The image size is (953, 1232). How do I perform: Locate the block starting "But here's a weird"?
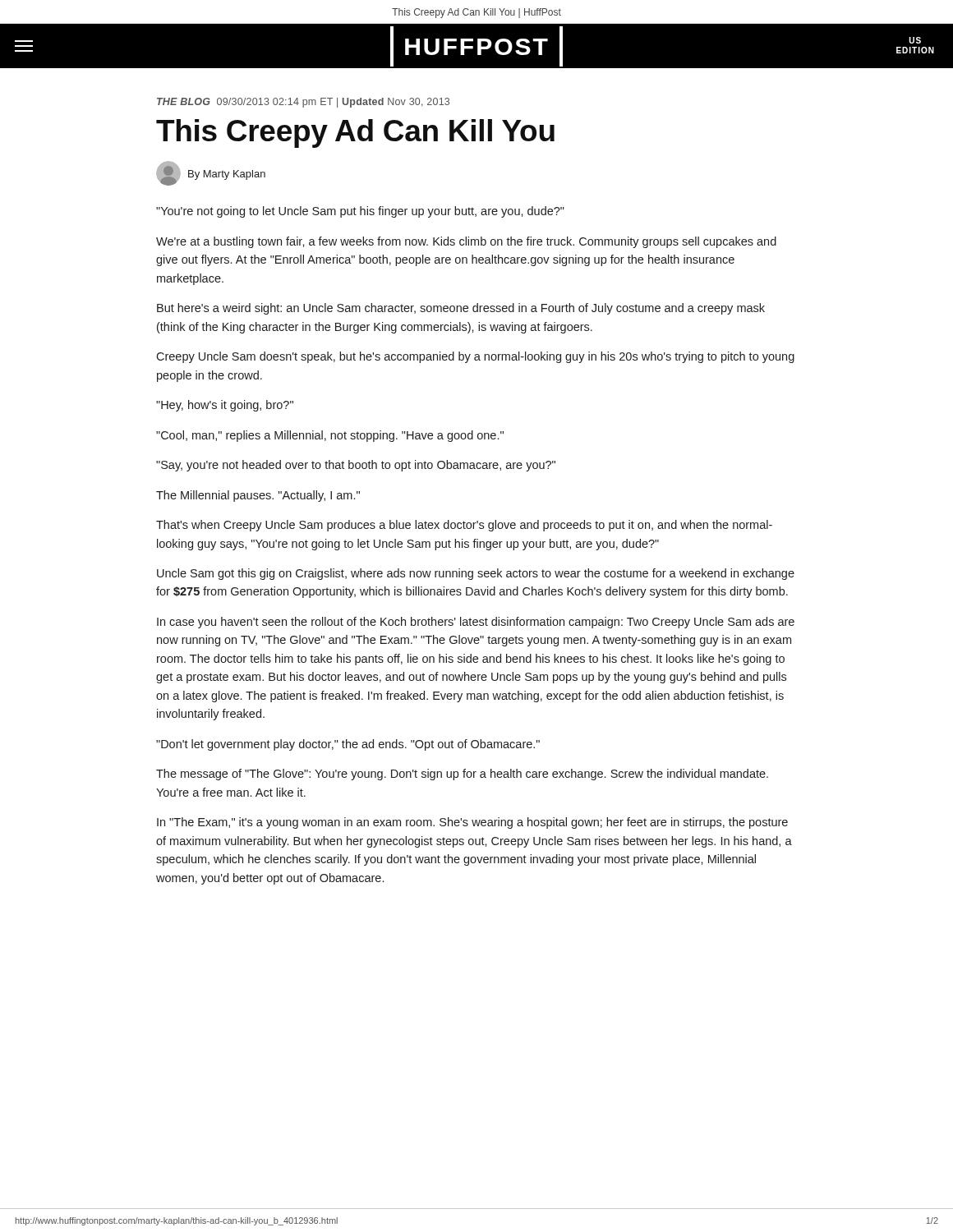460,317
